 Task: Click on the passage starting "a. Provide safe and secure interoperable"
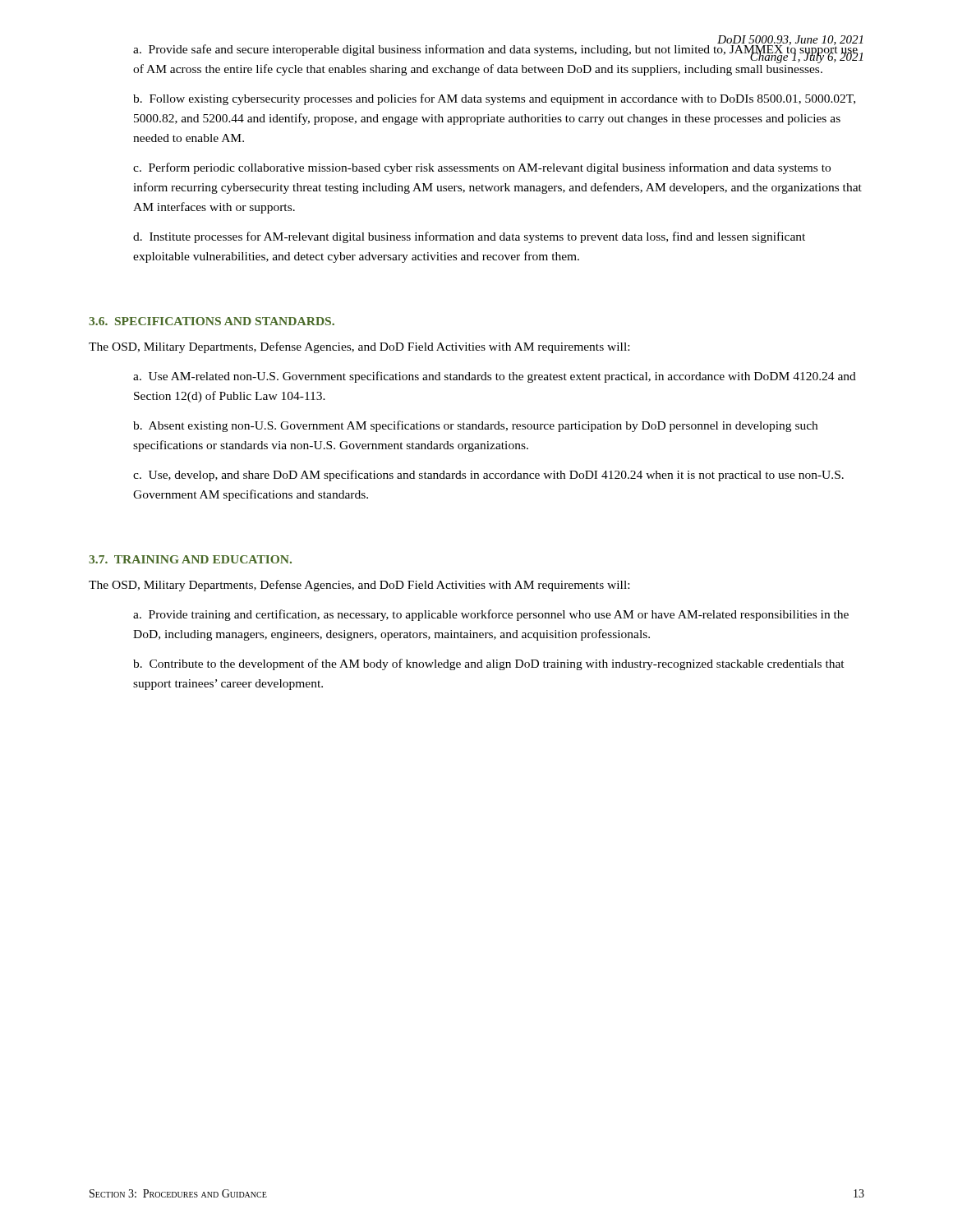(495, 59)
